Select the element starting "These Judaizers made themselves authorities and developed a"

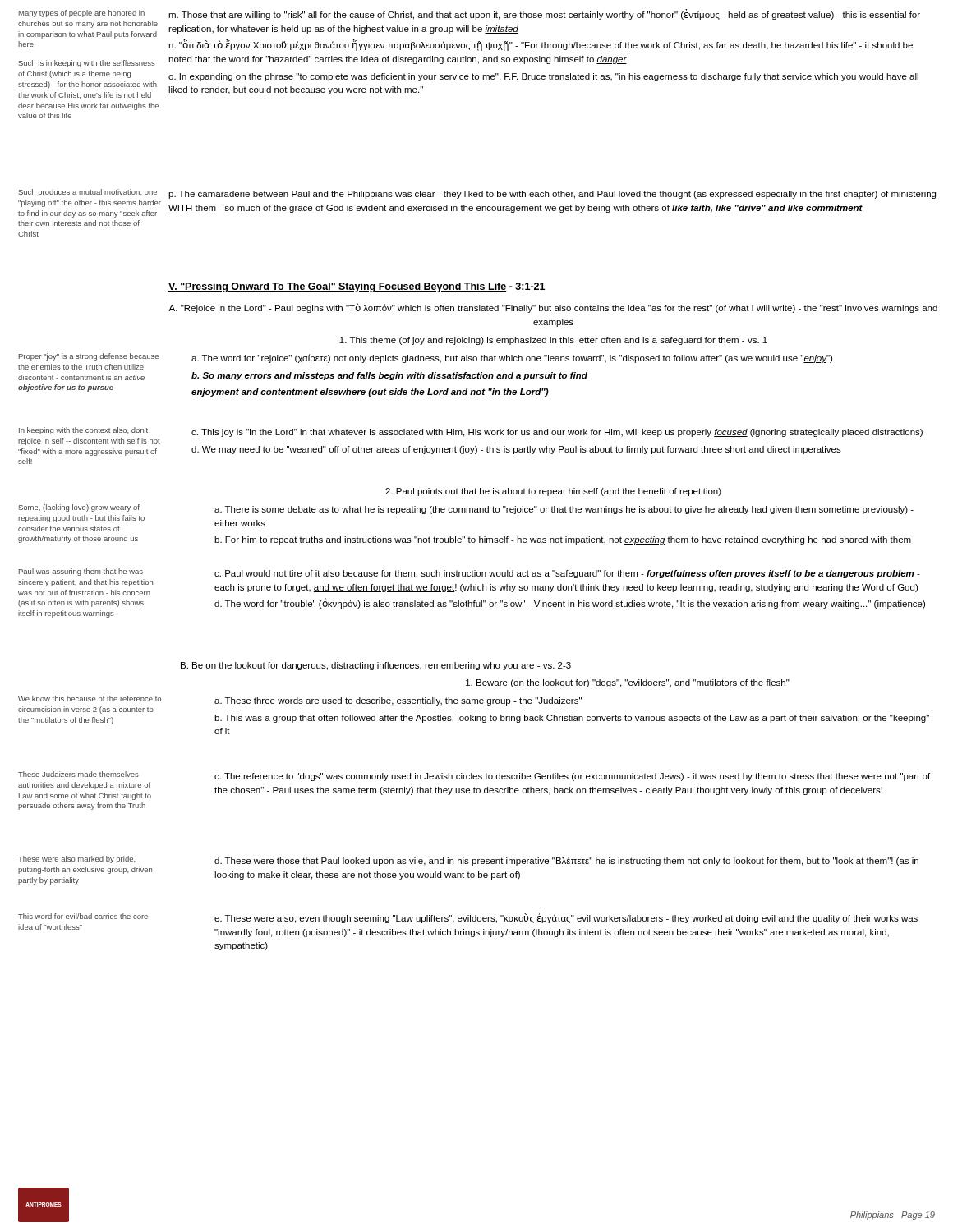click(90, 791)
